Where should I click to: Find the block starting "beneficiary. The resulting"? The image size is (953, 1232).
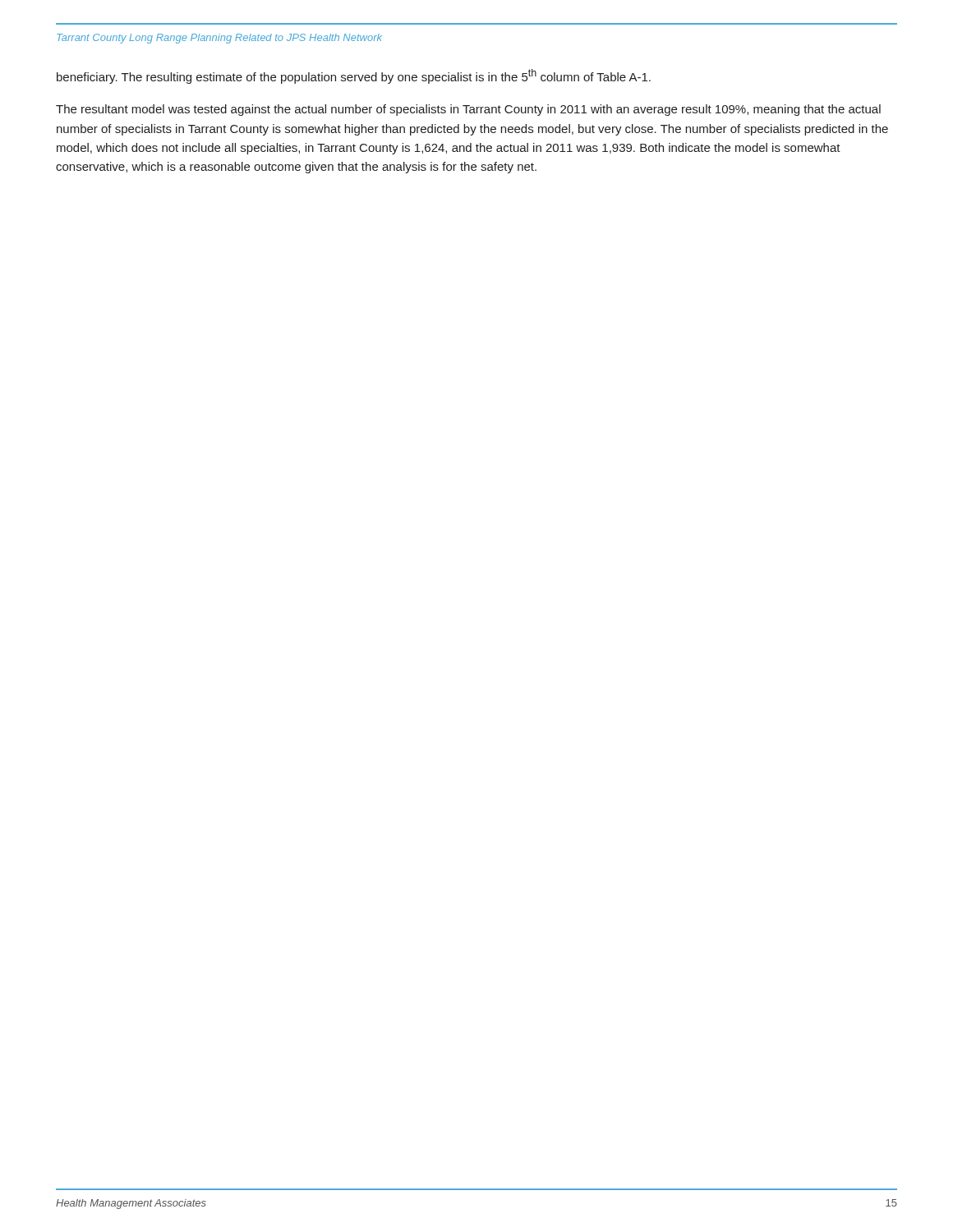pos(354,76)
